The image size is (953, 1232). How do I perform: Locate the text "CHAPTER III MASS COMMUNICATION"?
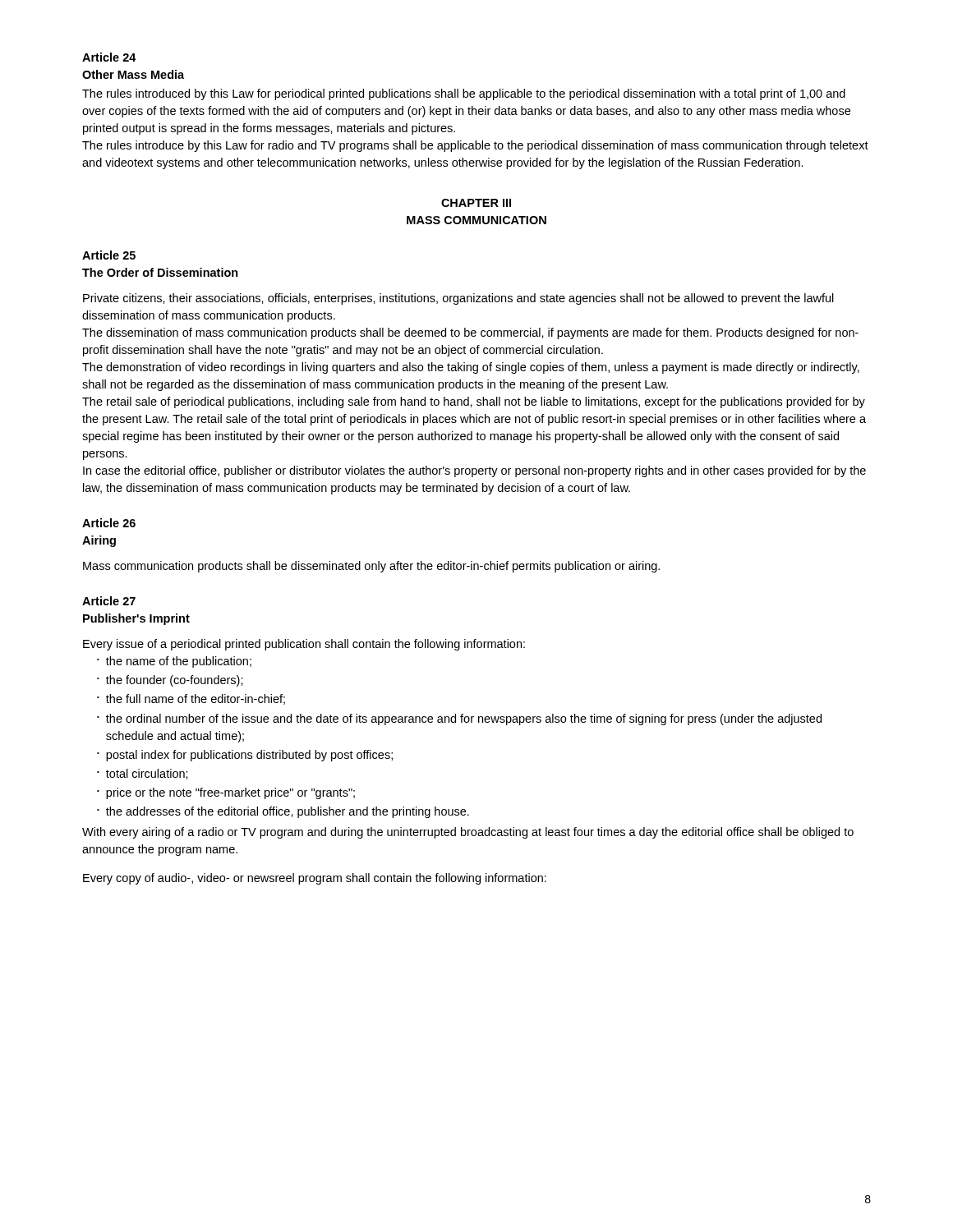tap(476, 212)
